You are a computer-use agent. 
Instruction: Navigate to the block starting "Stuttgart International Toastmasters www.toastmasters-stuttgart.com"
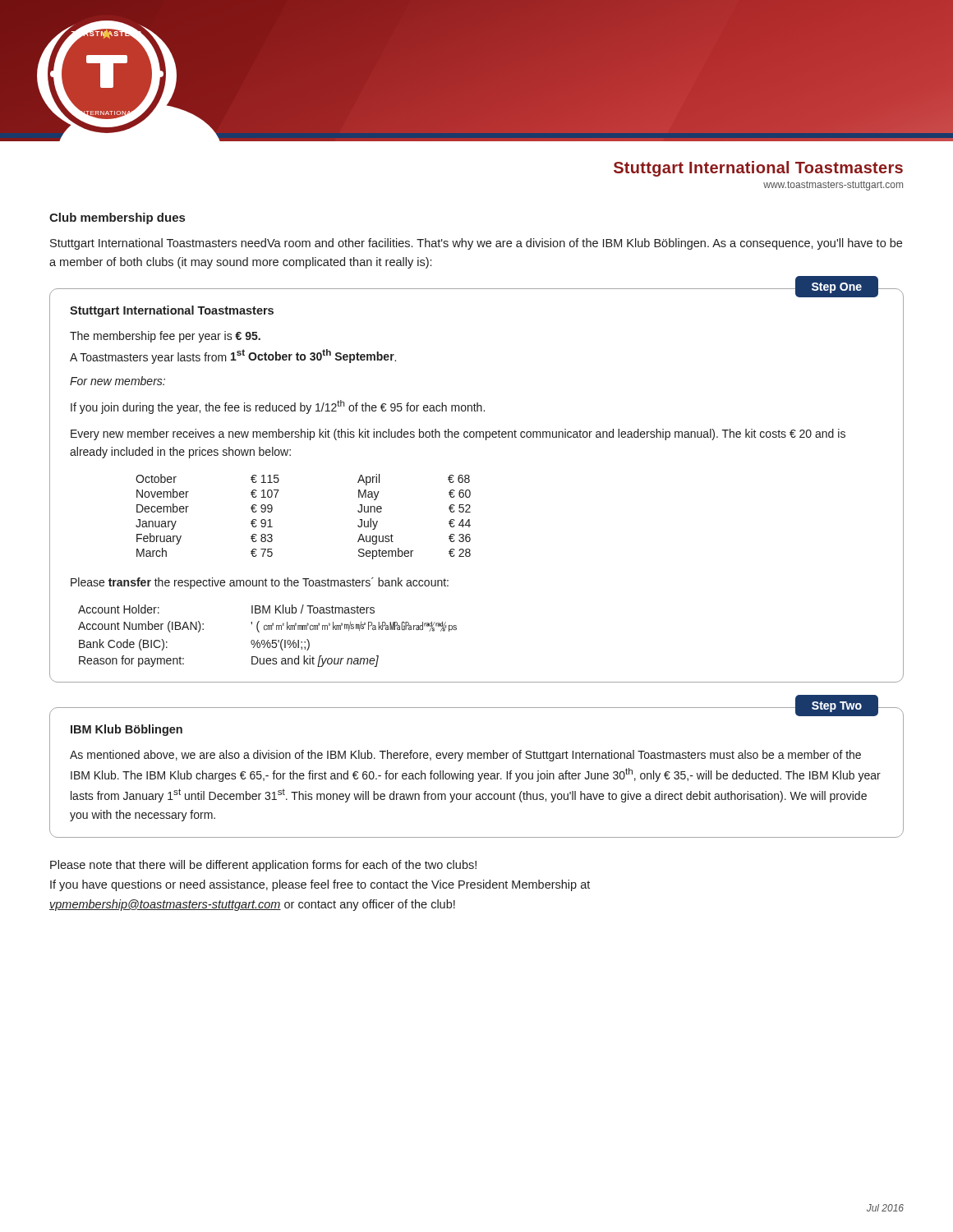[x=758, y=175]
